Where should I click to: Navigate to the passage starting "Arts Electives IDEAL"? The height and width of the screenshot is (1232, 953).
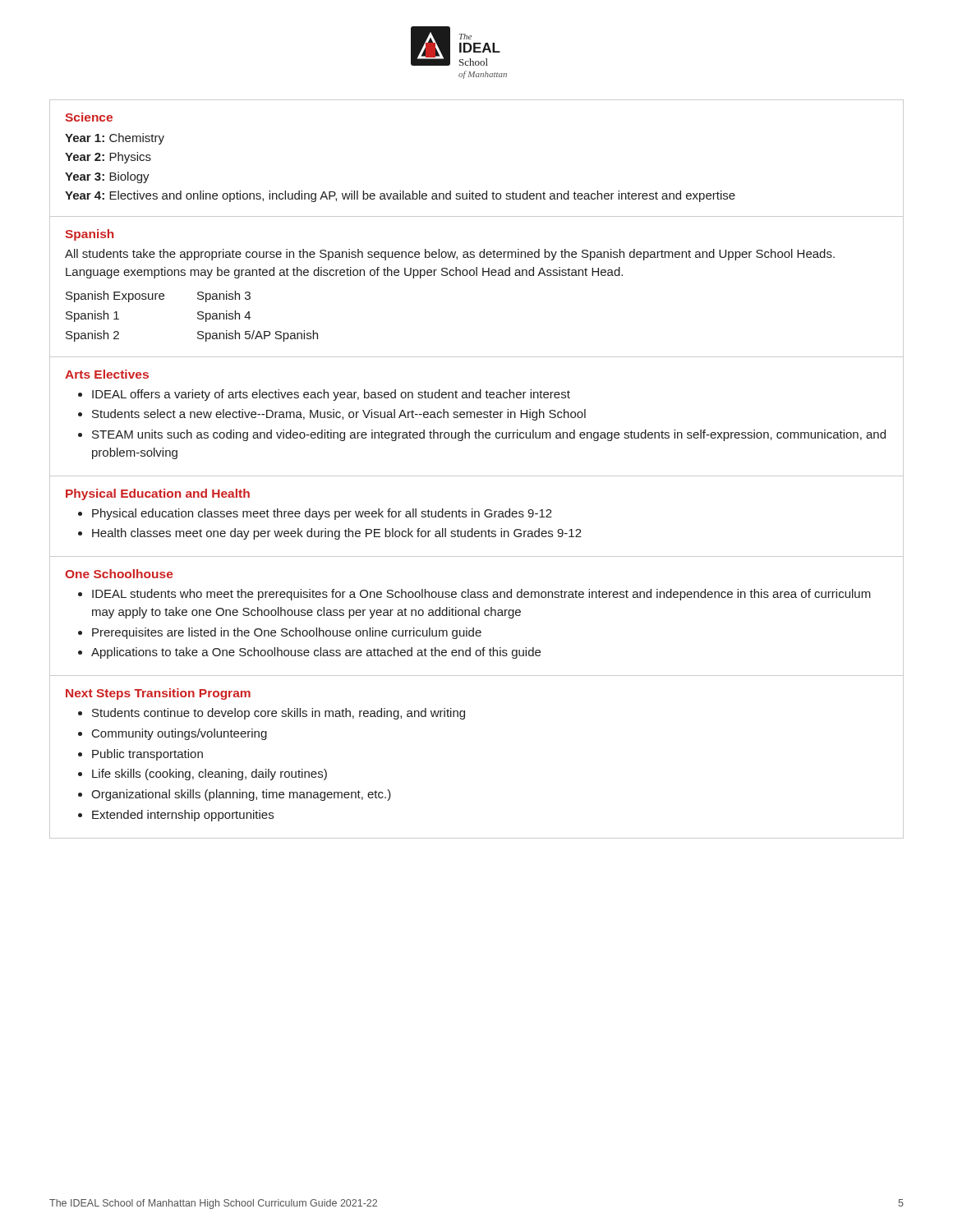click(476, 414)
